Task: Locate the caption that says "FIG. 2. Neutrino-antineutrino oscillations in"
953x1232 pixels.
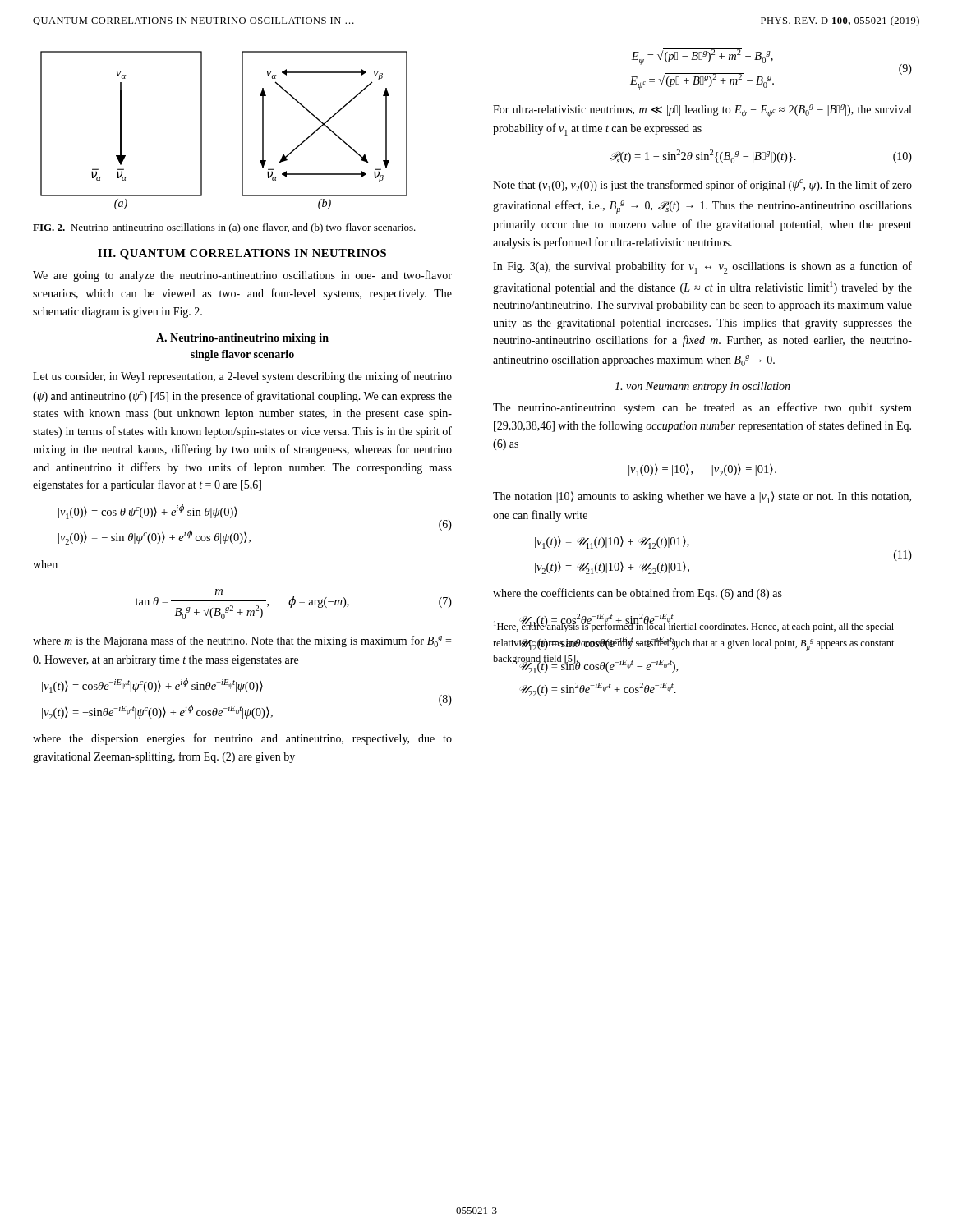Action: 224,227
